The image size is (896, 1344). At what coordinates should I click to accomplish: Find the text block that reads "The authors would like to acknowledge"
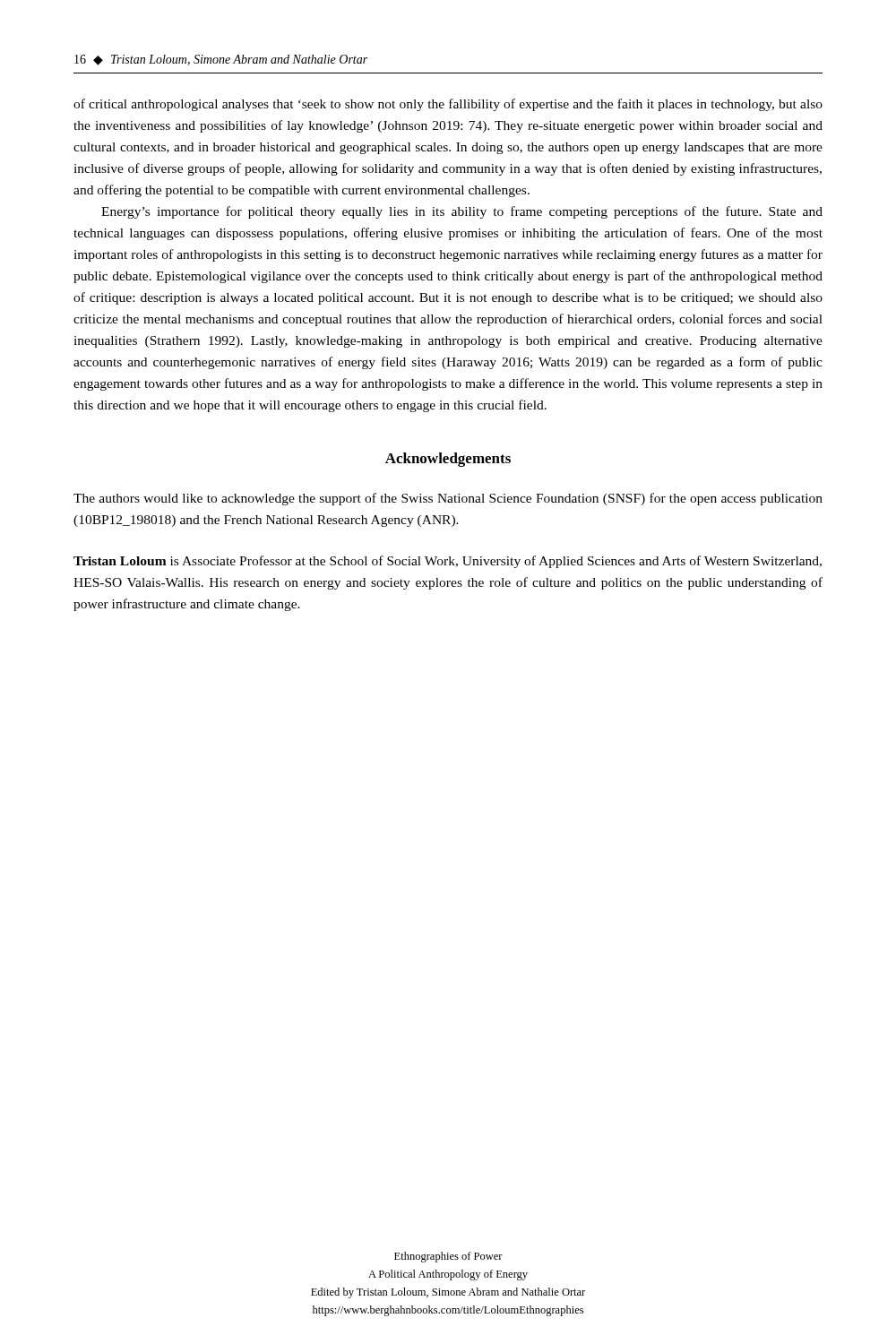click(448, 509)
